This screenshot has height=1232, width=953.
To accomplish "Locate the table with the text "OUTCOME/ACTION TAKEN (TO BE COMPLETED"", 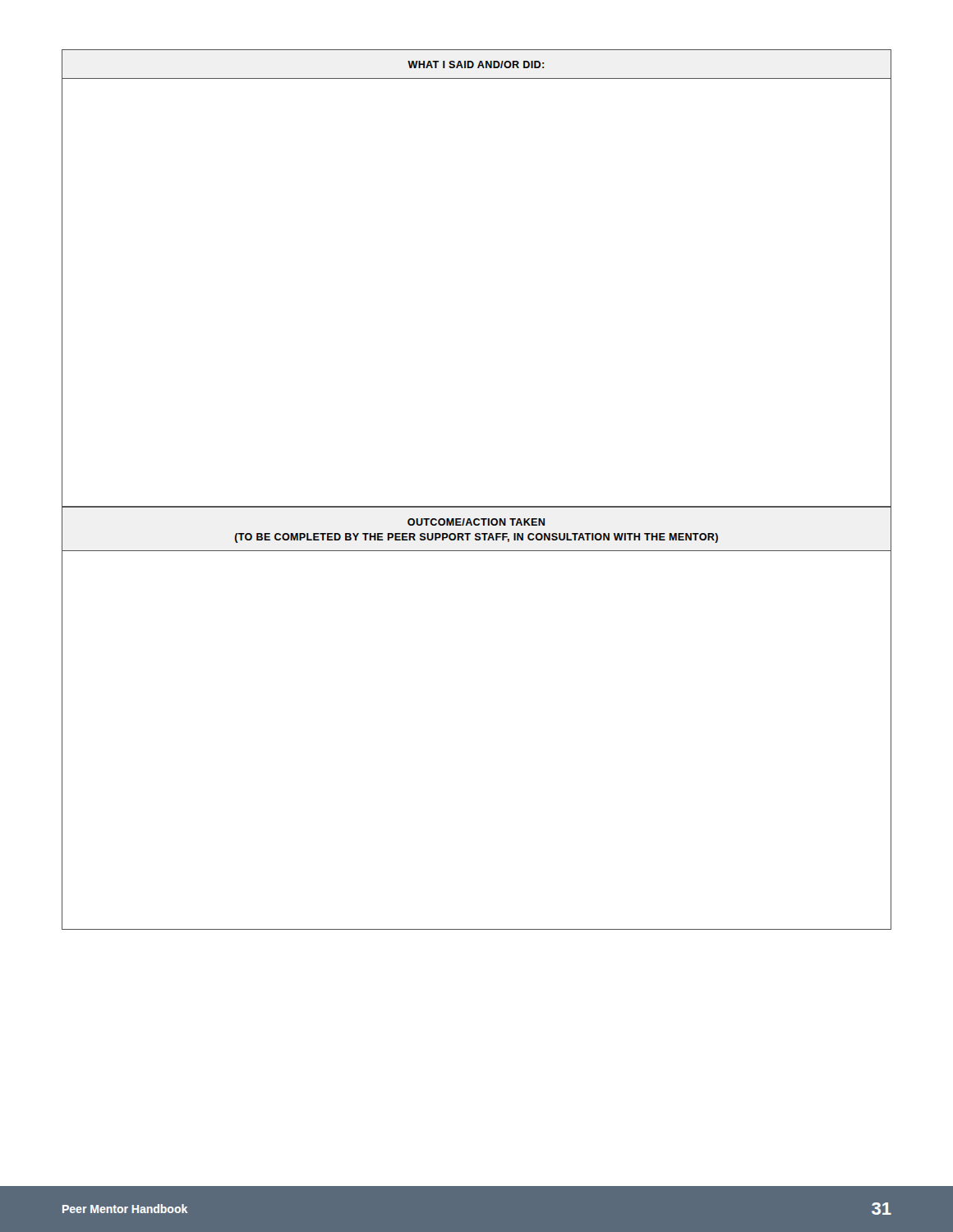I will [476, 718].
